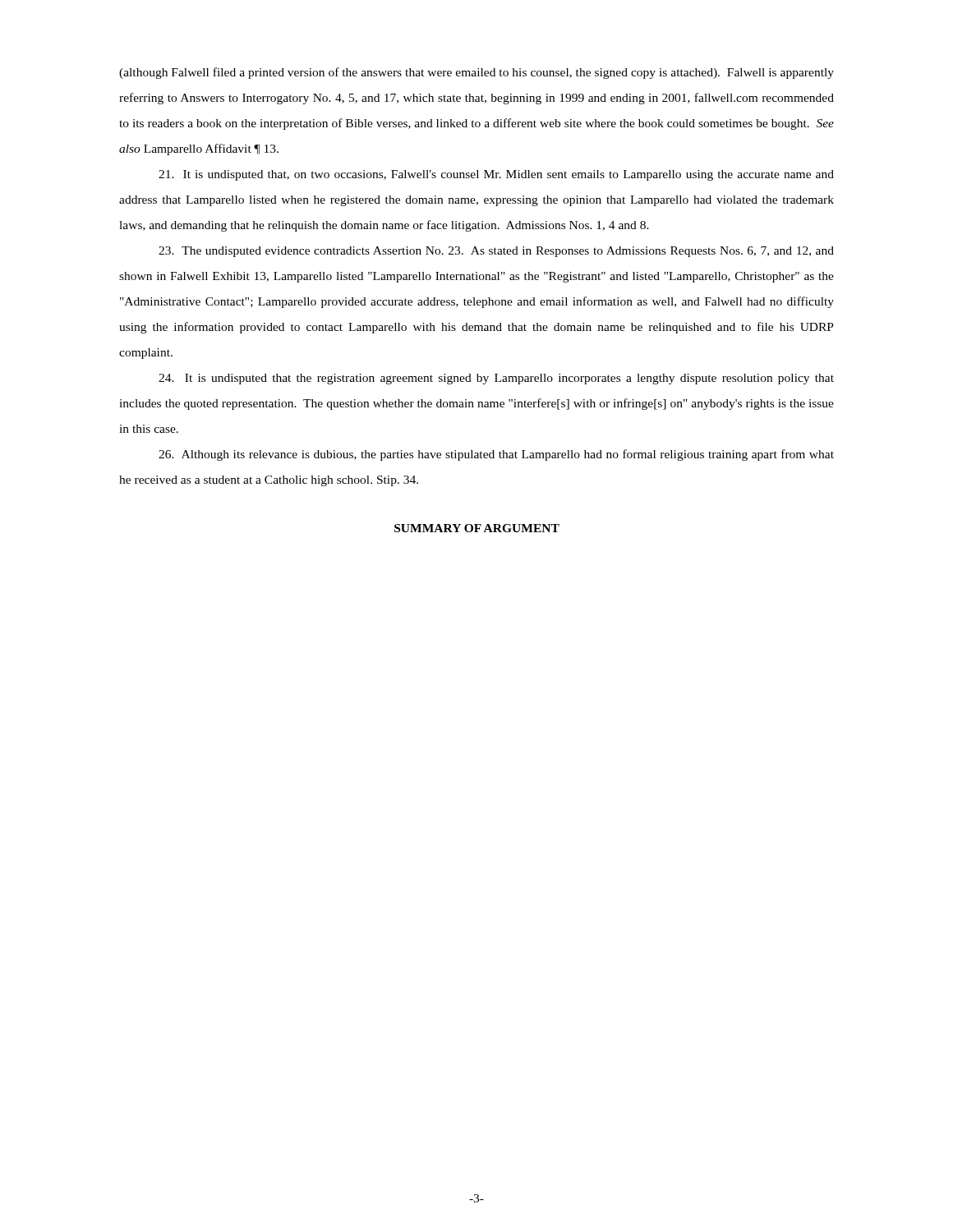Image resolution: width=953 pixels, height=1232 pixels.
Task: Select the text block that says "Although its relevance"
Action: 476,466
